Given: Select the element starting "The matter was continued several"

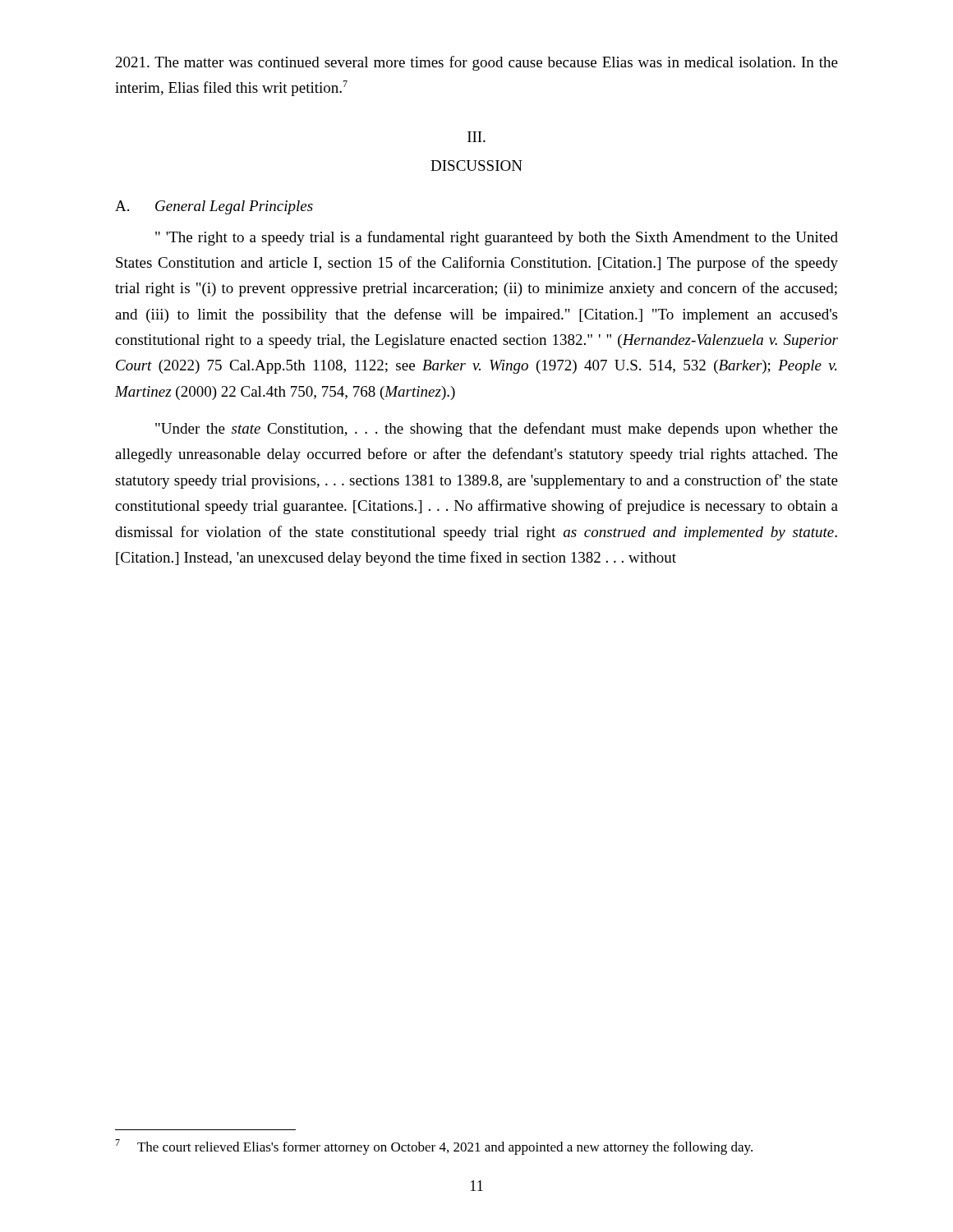Looking at the screenshot, I should click(476, 75).
